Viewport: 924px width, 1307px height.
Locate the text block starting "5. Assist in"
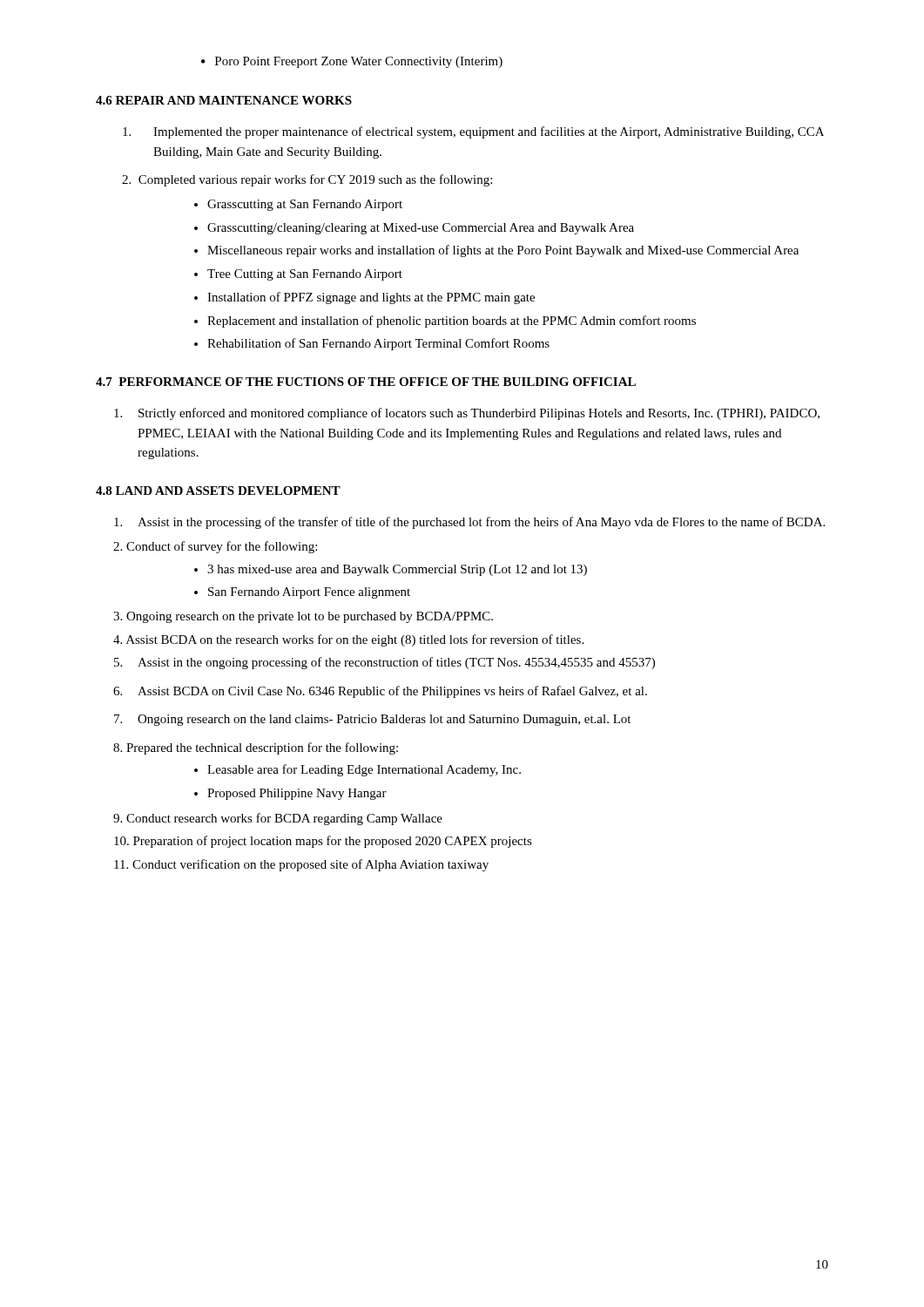[471, 663]
